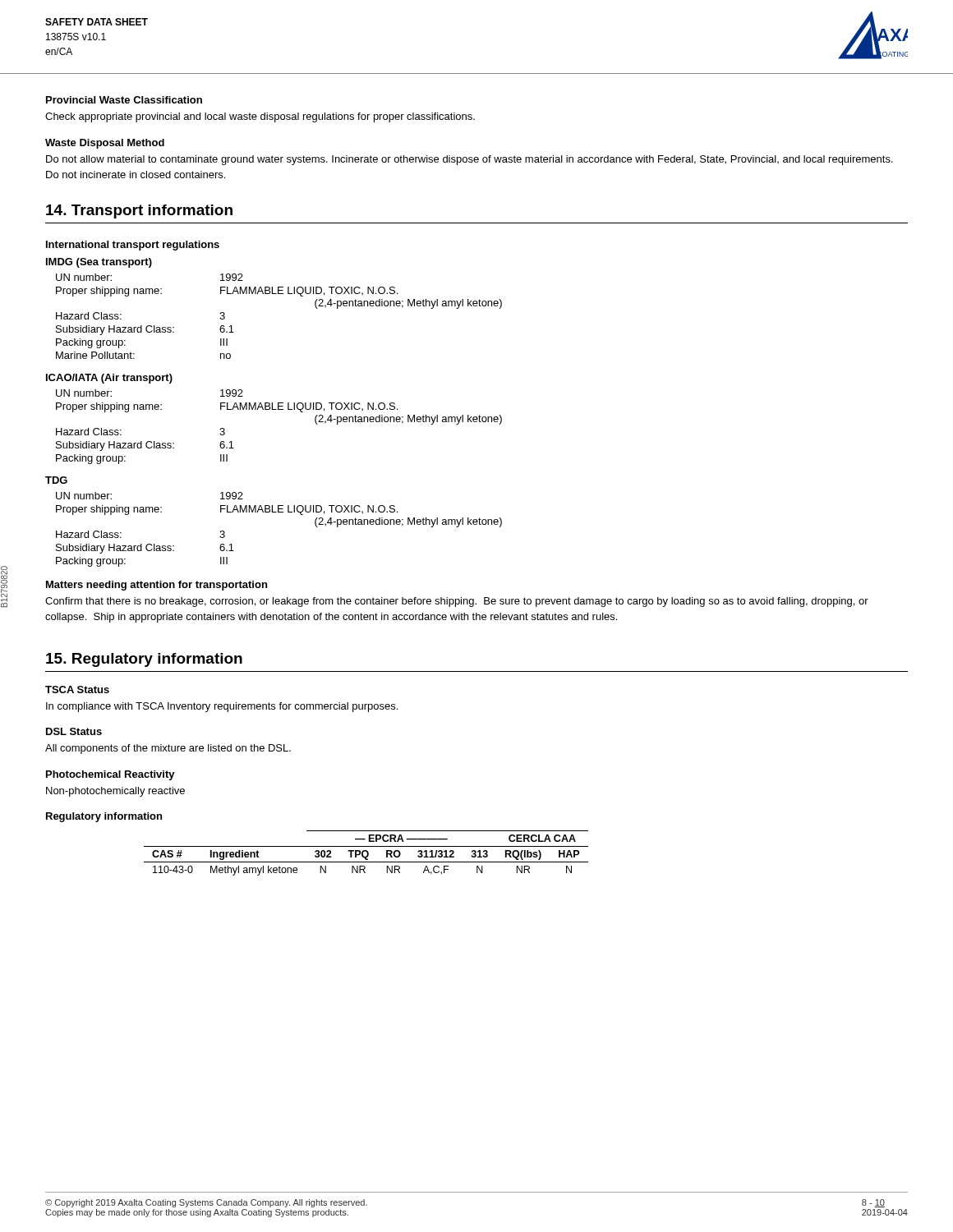Click the passage that begins "Check appropriate provincial and"
The width and height of the screenshot is (953, 1232).
pyautogui.click(x=260, y=116)
